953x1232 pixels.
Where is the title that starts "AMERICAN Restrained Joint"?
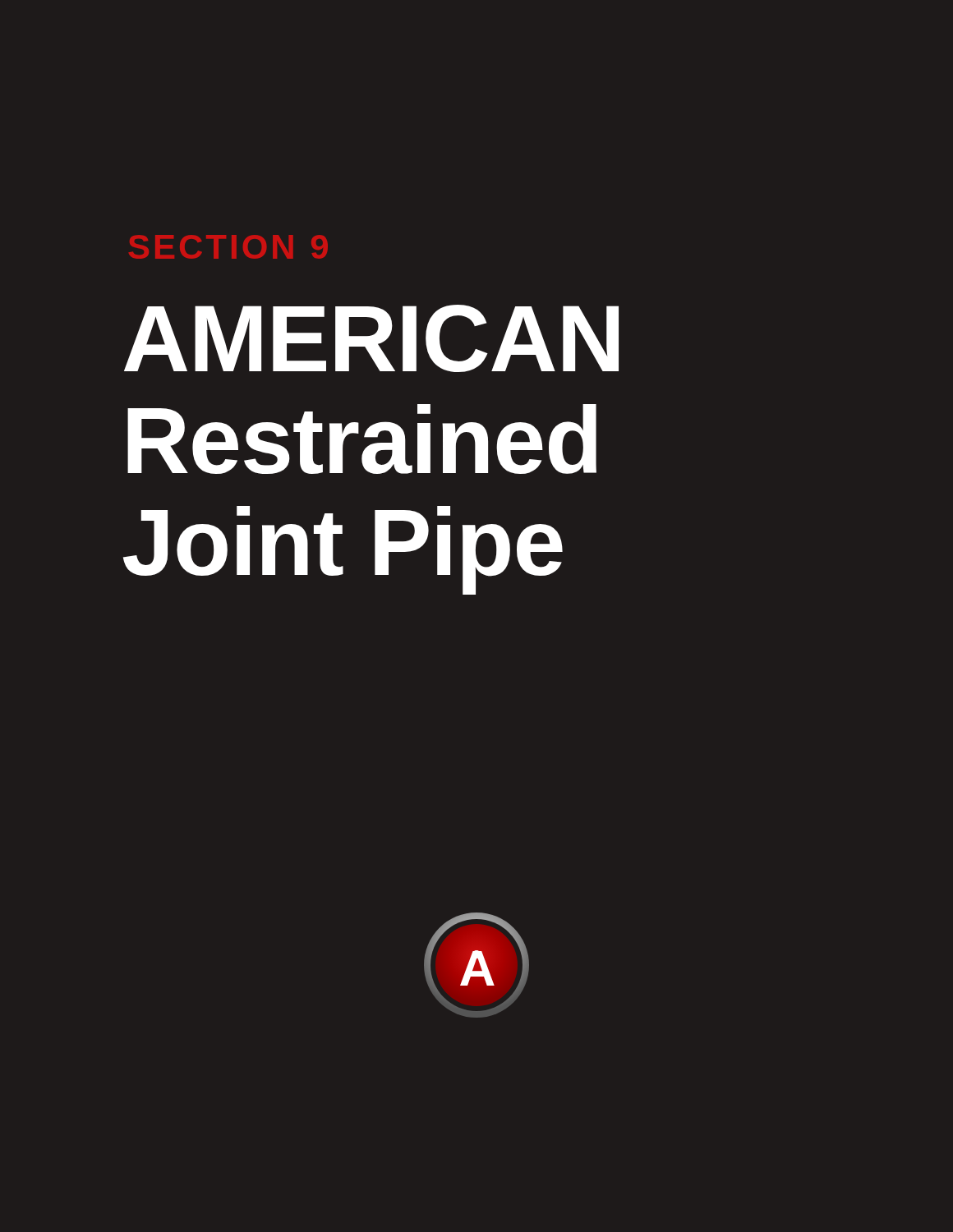coord(373,440)
